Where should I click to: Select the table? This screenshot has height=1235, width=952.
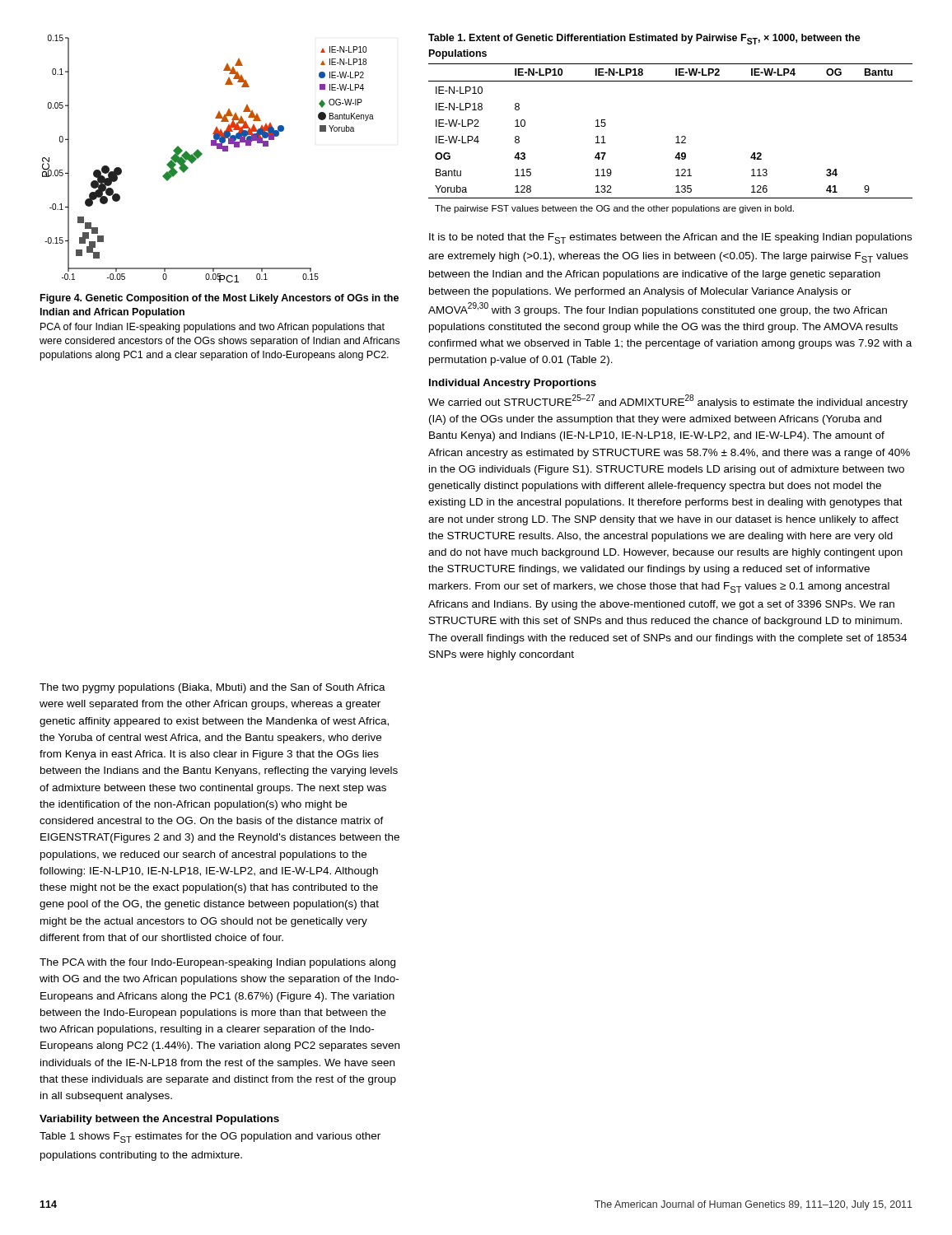point(670,124)
